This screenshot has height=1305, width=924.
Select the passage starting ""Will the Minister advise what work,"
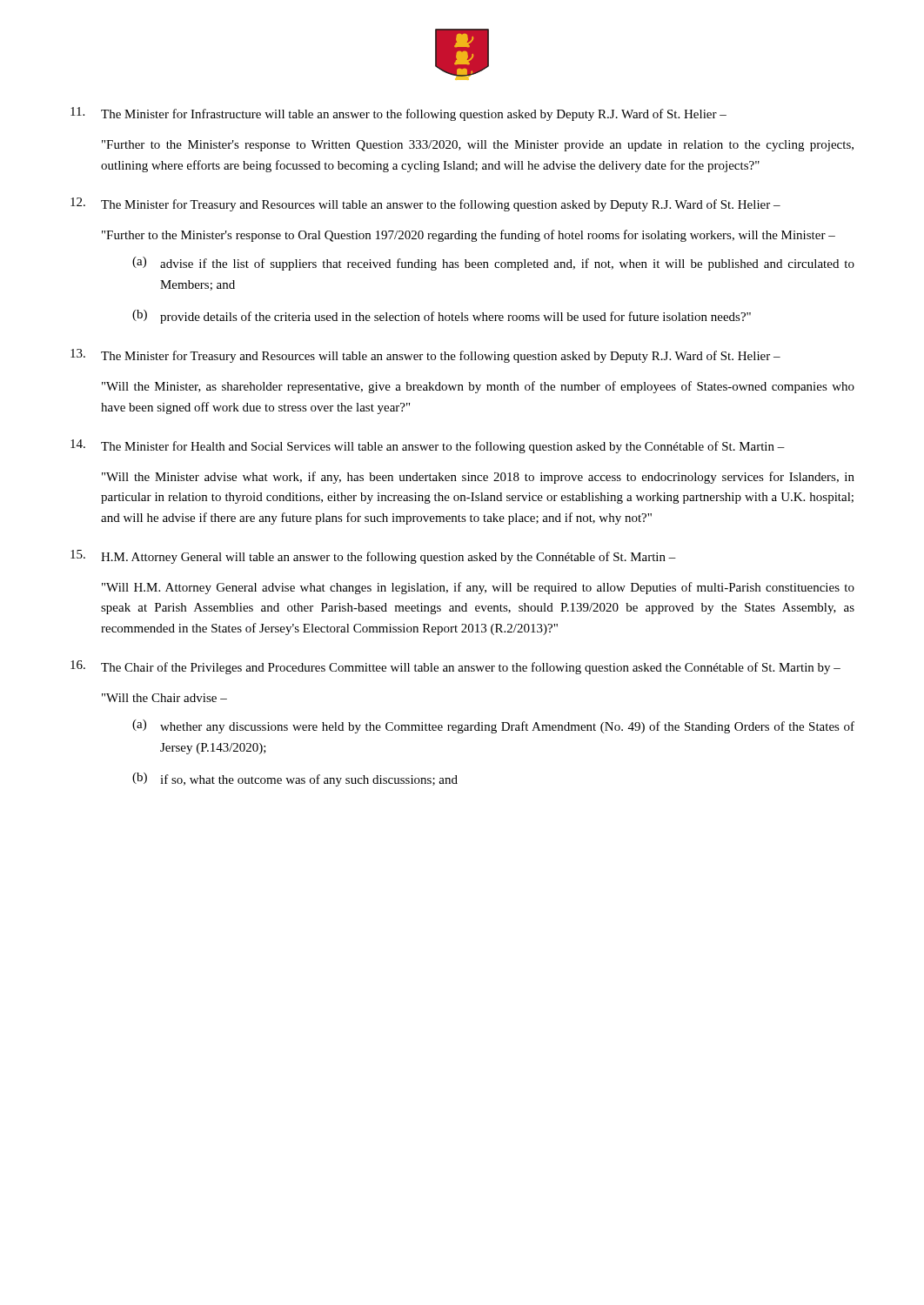pyautogui.click(x=462, y=498)
